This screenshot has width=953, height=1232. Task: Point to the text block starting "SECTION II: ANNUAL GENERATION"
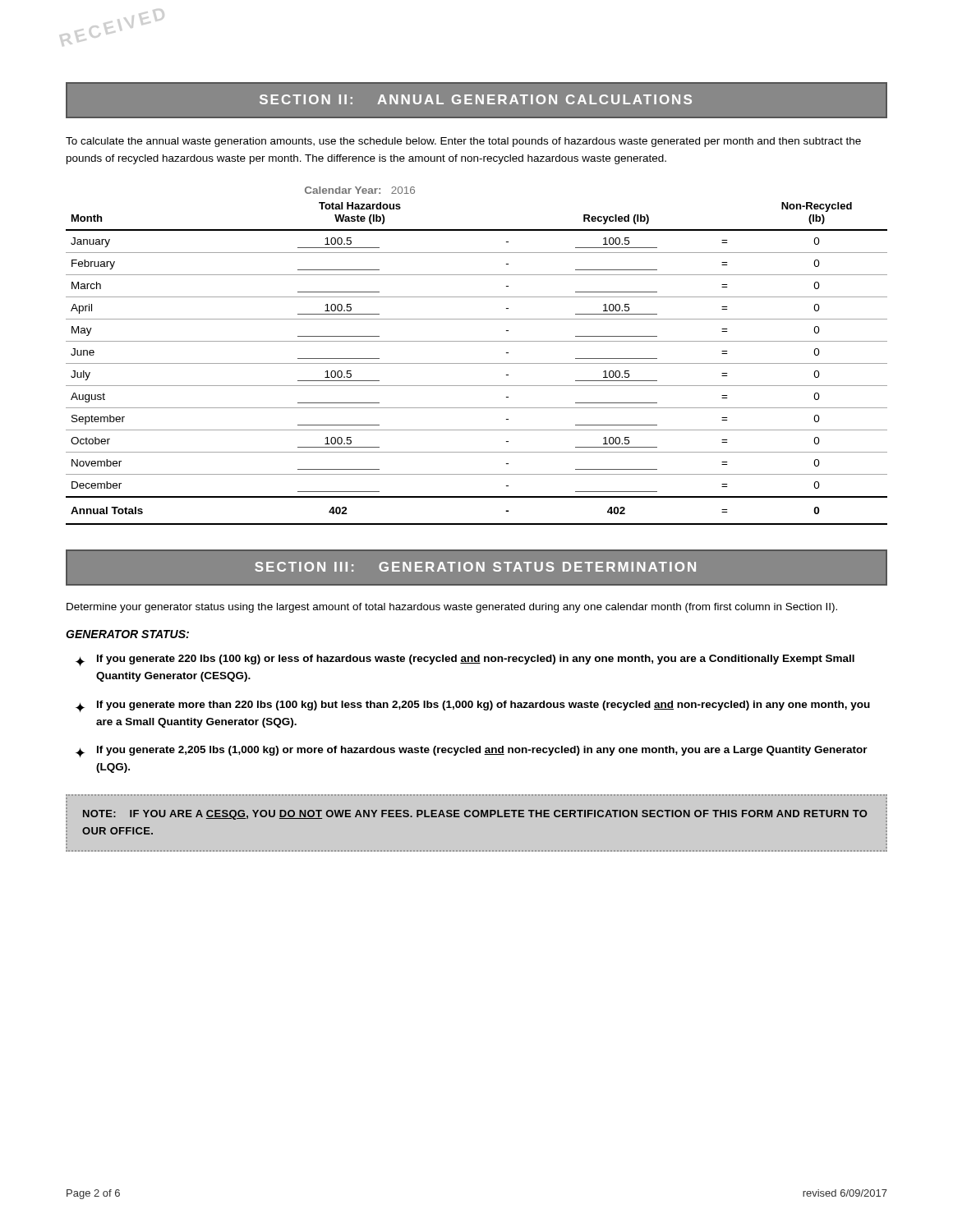click(x=476, y=100)
